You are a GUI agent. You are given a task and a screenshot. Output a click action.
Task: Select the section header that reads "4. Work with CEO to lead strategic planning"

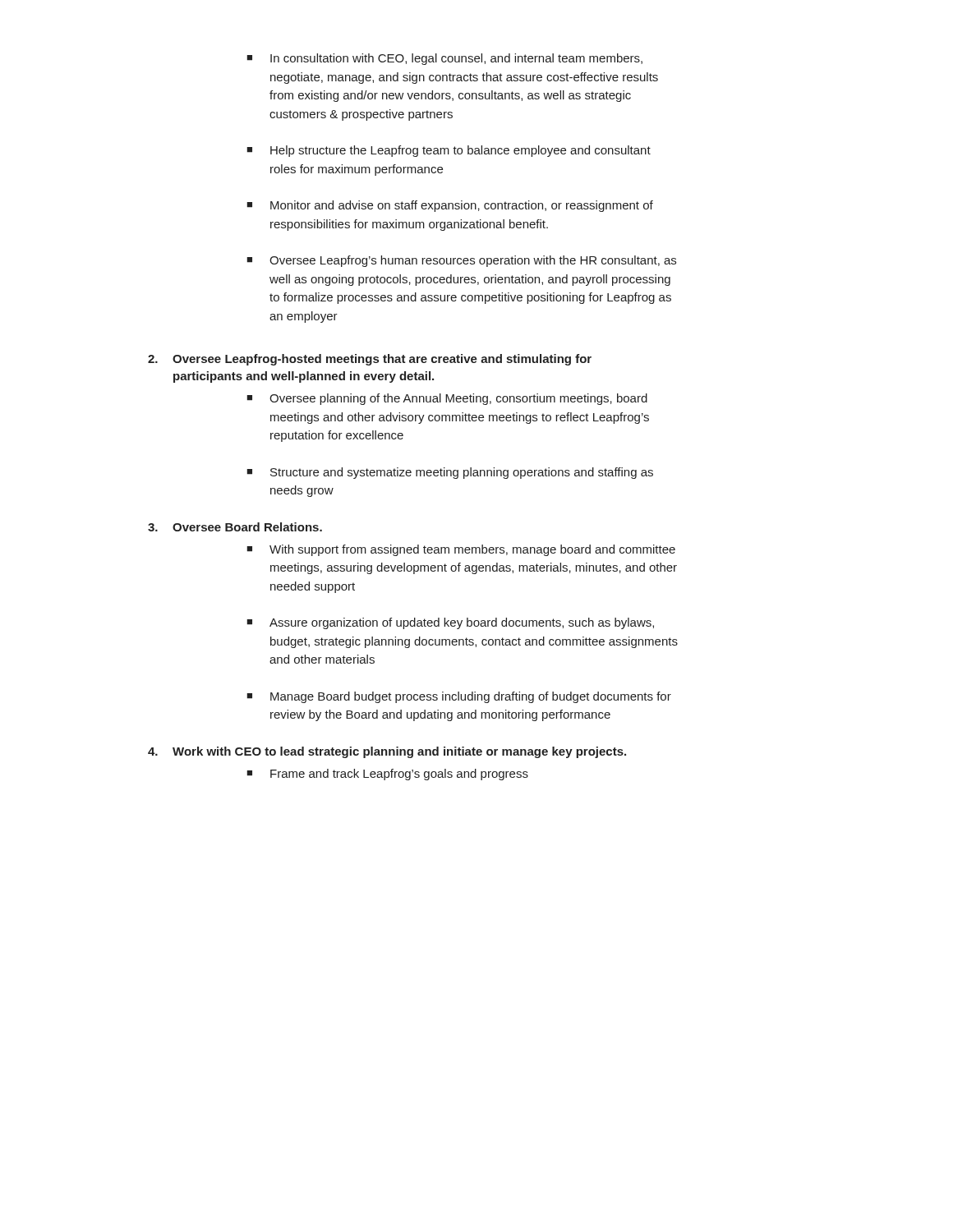(387, 751)
